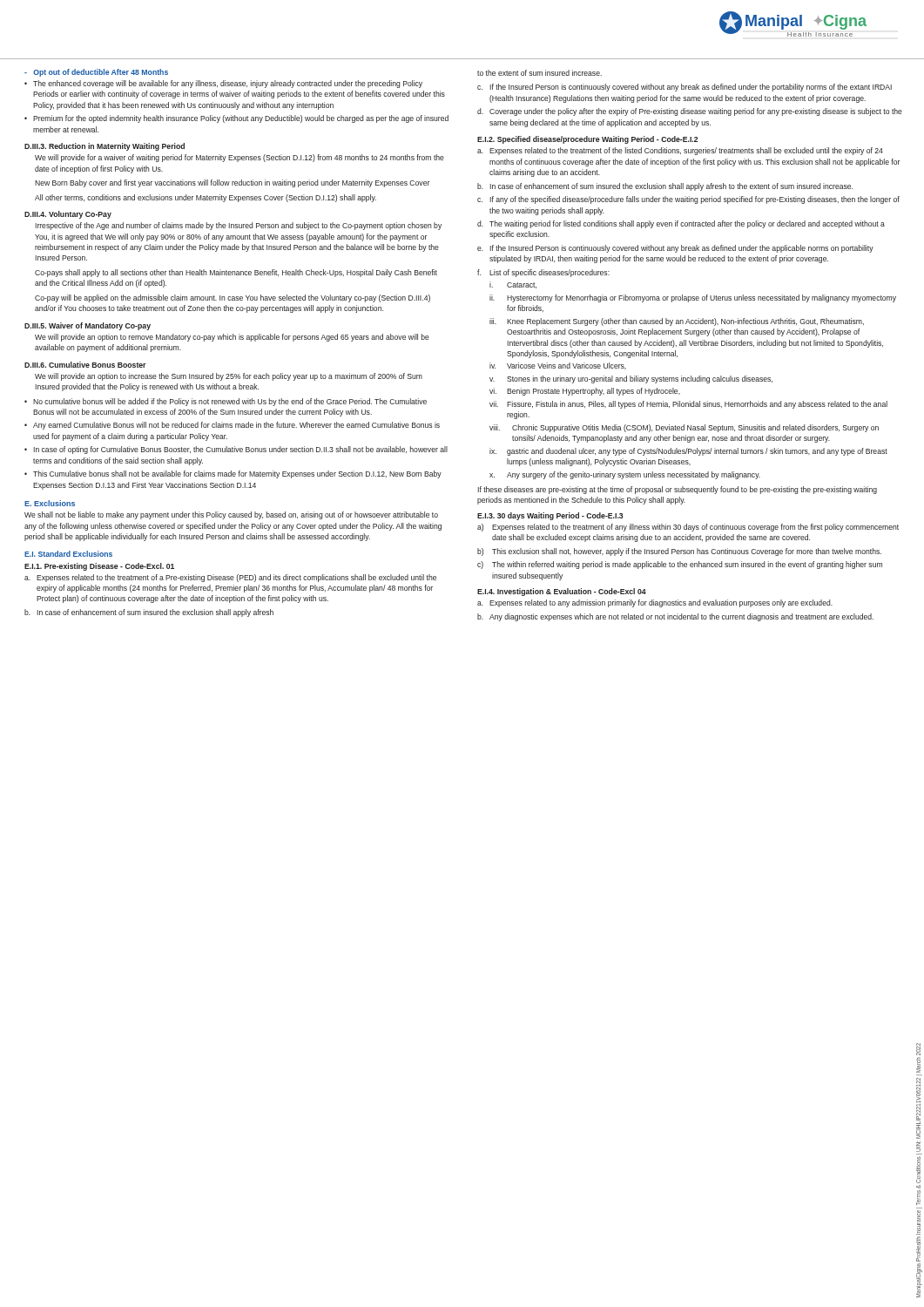
Task: Click on the text starting "d. Coverage under"
Action: click(x=690, y=117)
